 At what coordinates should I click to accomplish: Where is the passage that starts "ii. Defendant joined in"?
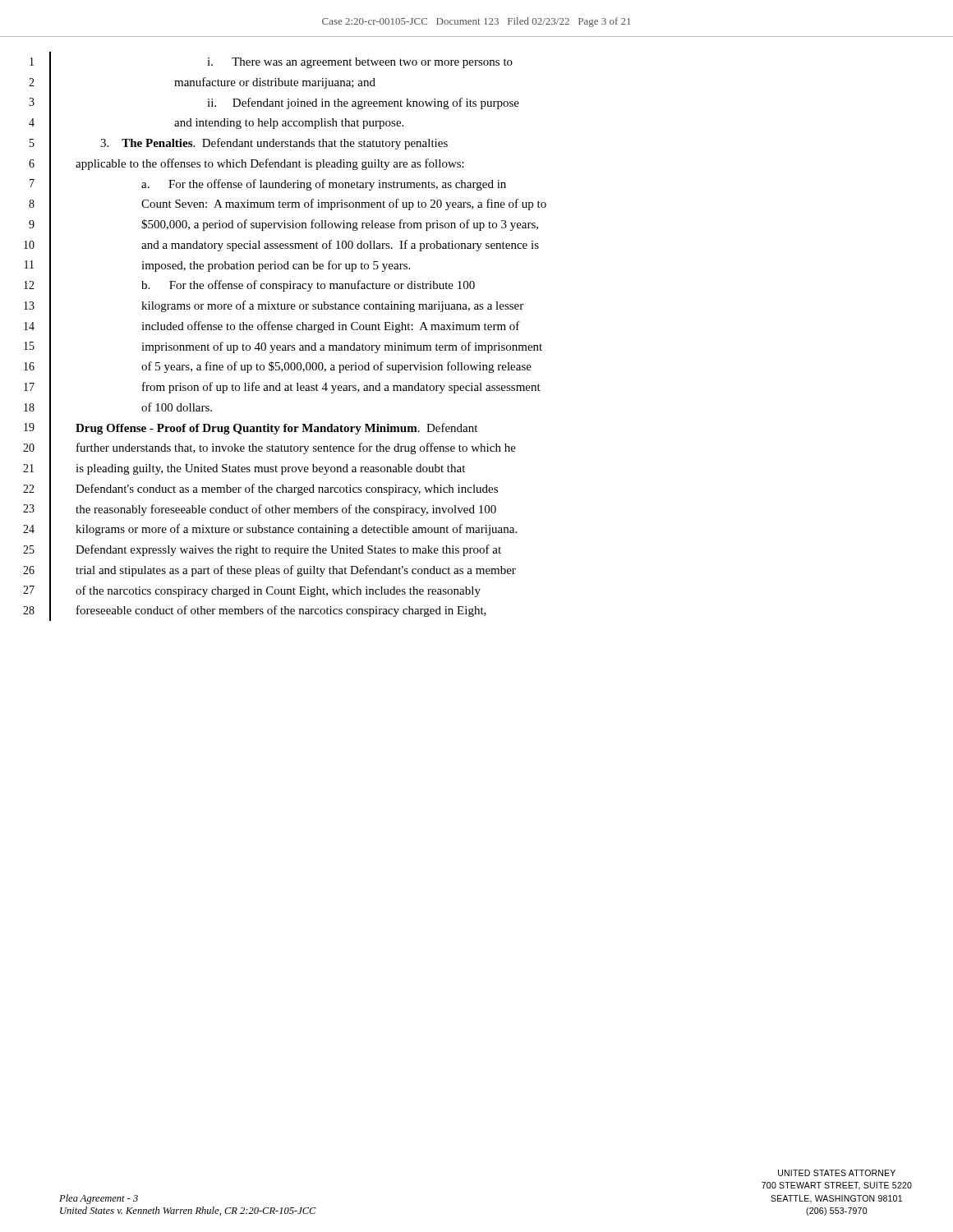pos(490,103)
